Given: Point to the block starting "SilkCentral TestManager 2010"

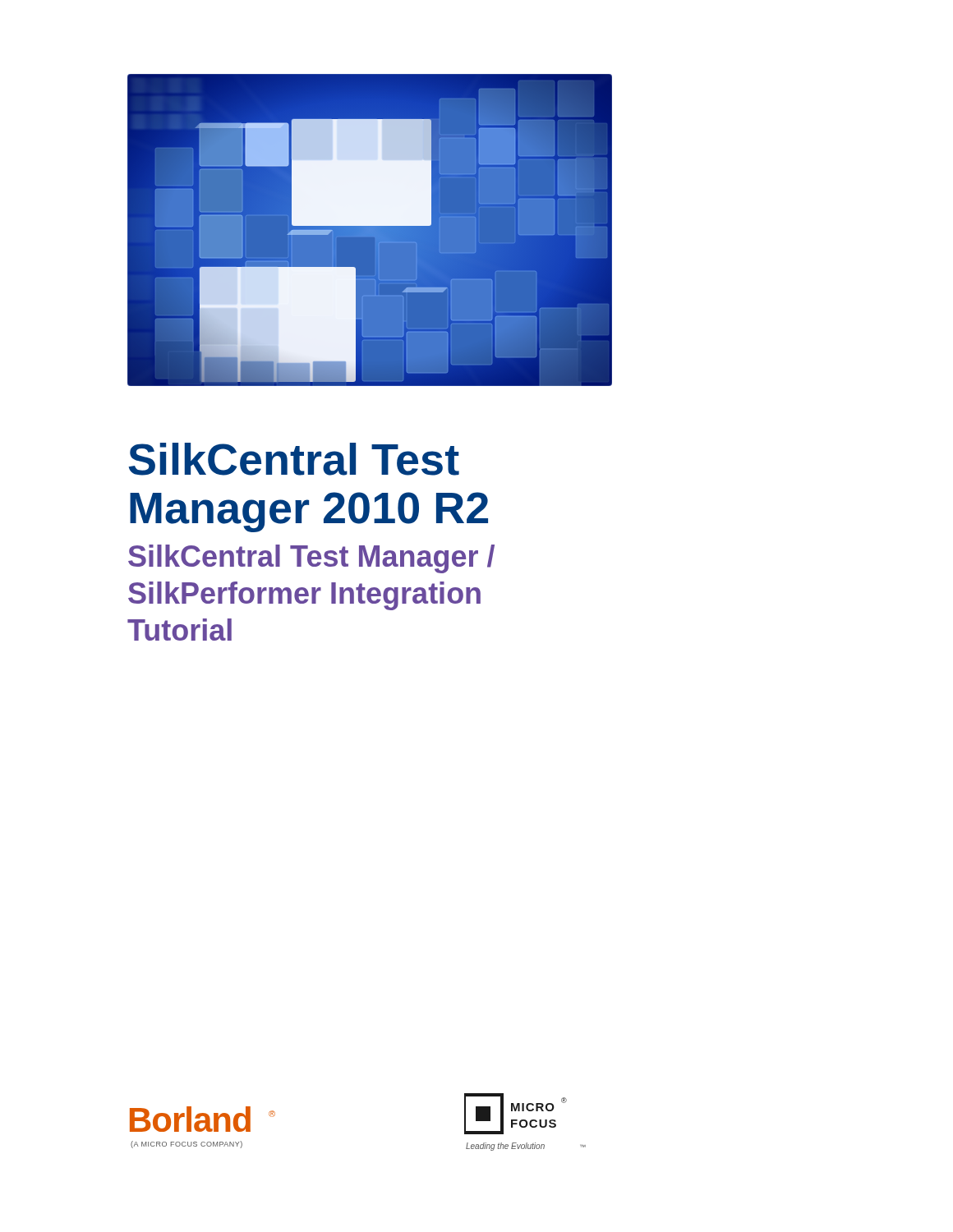Looking at the screenshot, I should [x=415, y=542].
